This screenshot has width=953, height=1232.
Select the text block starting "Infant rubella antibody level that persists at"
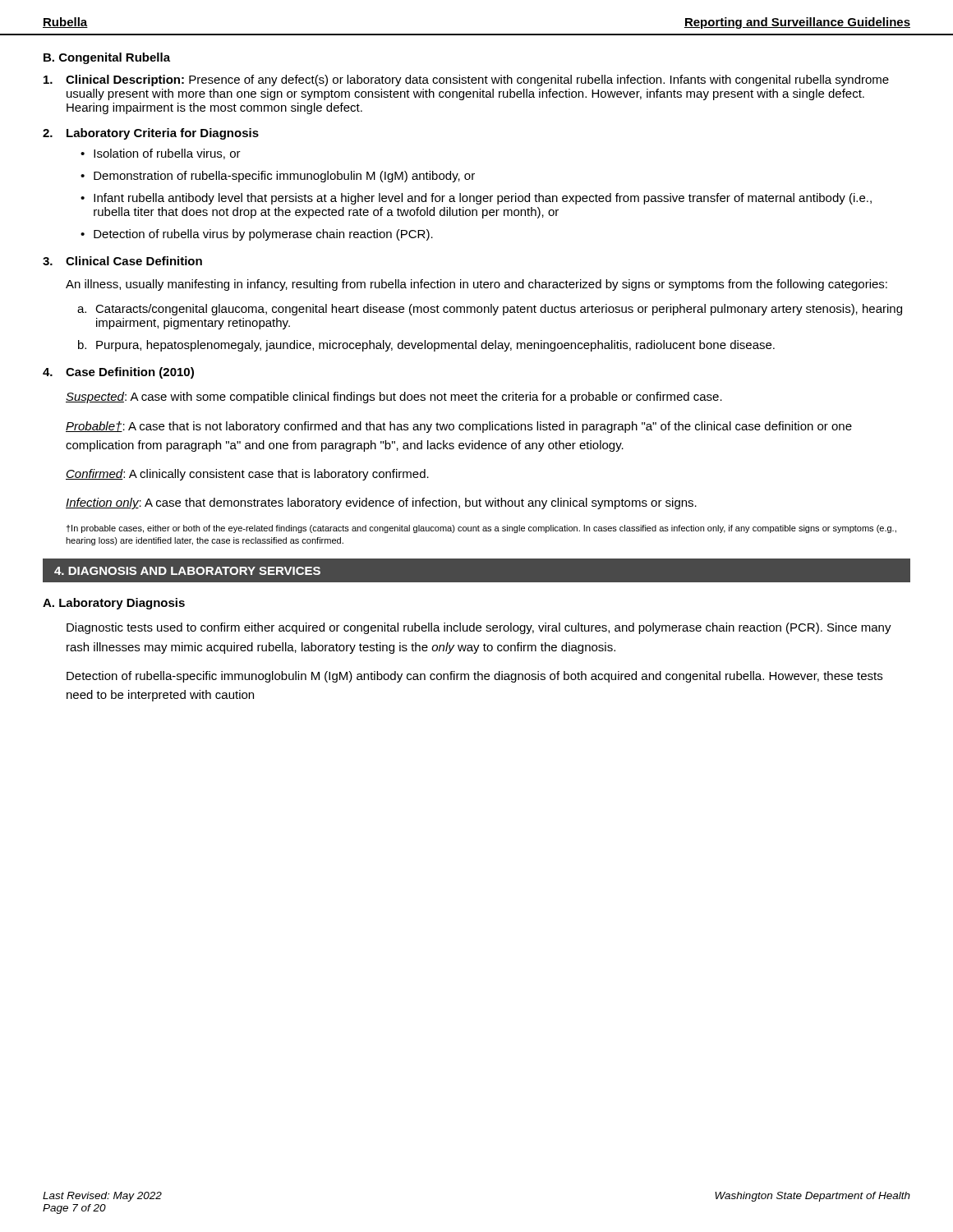click(483, 205)
